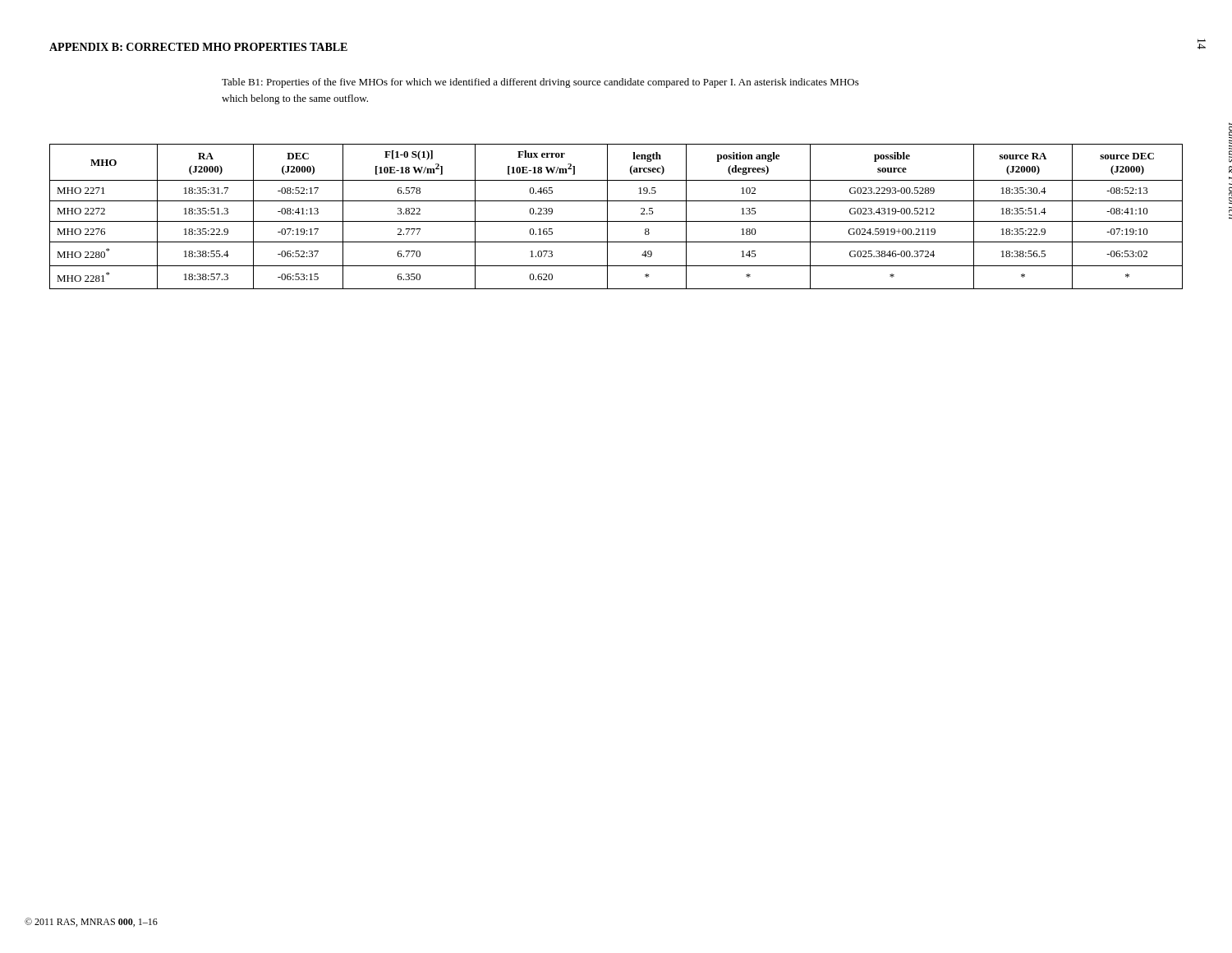The width and height of the screenshot is (1232, 953).
Task: Find a section header
Action: [199, 47]
